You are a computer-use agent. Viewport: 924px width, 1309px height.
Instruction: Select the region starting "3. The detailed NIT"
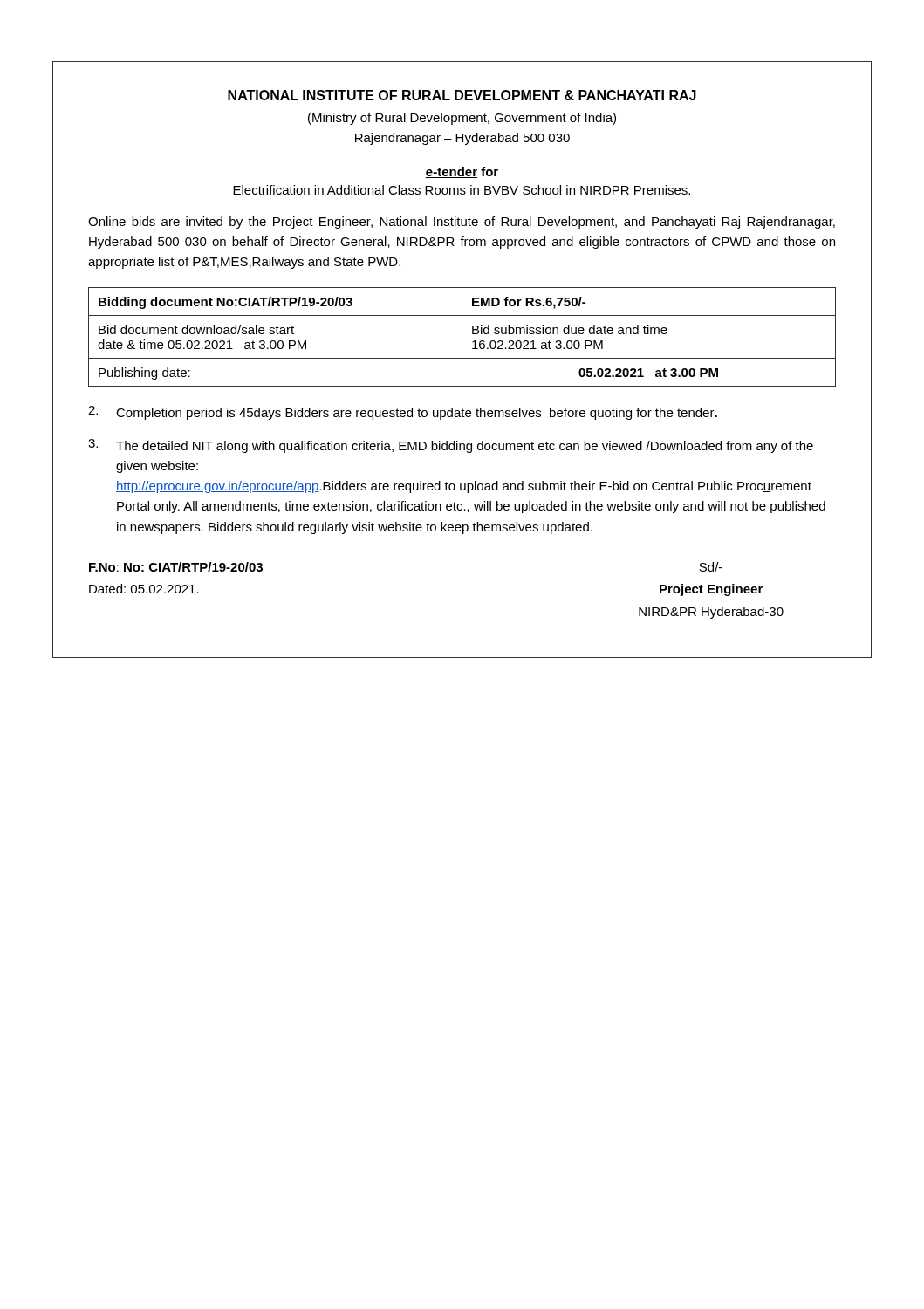click(x=462, y=486)
